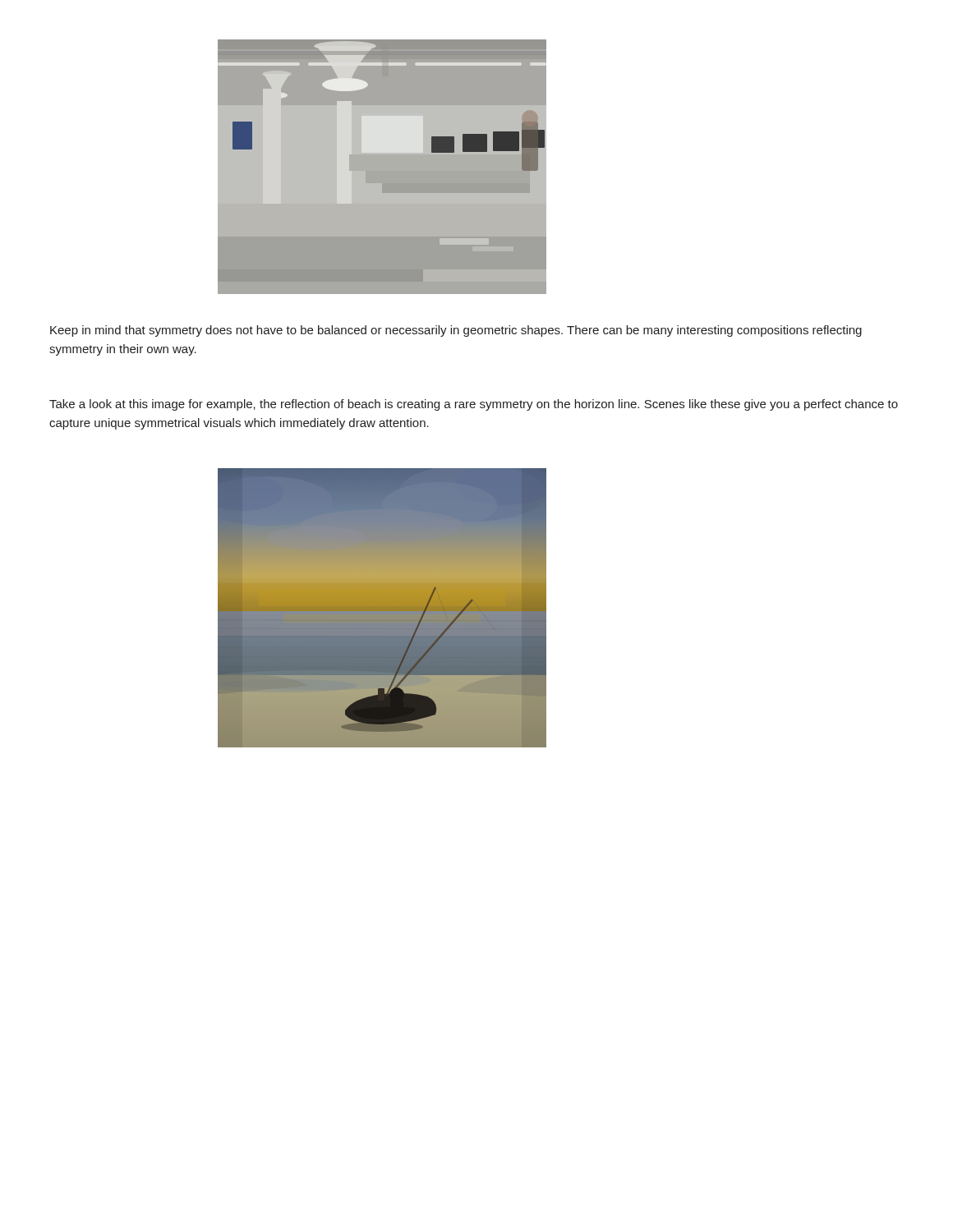Find the block on this page that starts "Take a look"
953x1232 pixels.
tap(474, 413)
